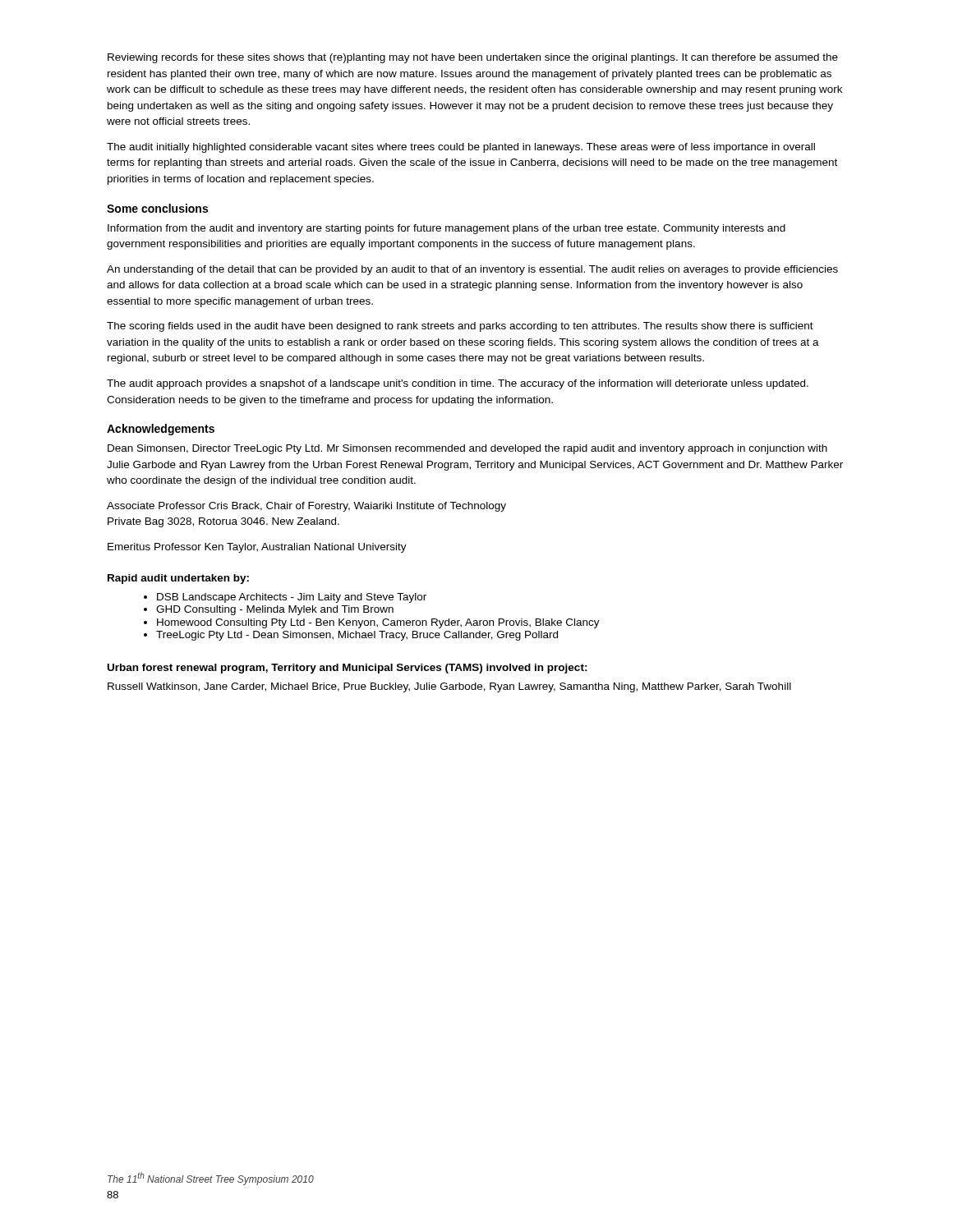Select the block starting "TreeLogic Pty Ltd"
The image size is (953, 1232).
coord(476,635)
